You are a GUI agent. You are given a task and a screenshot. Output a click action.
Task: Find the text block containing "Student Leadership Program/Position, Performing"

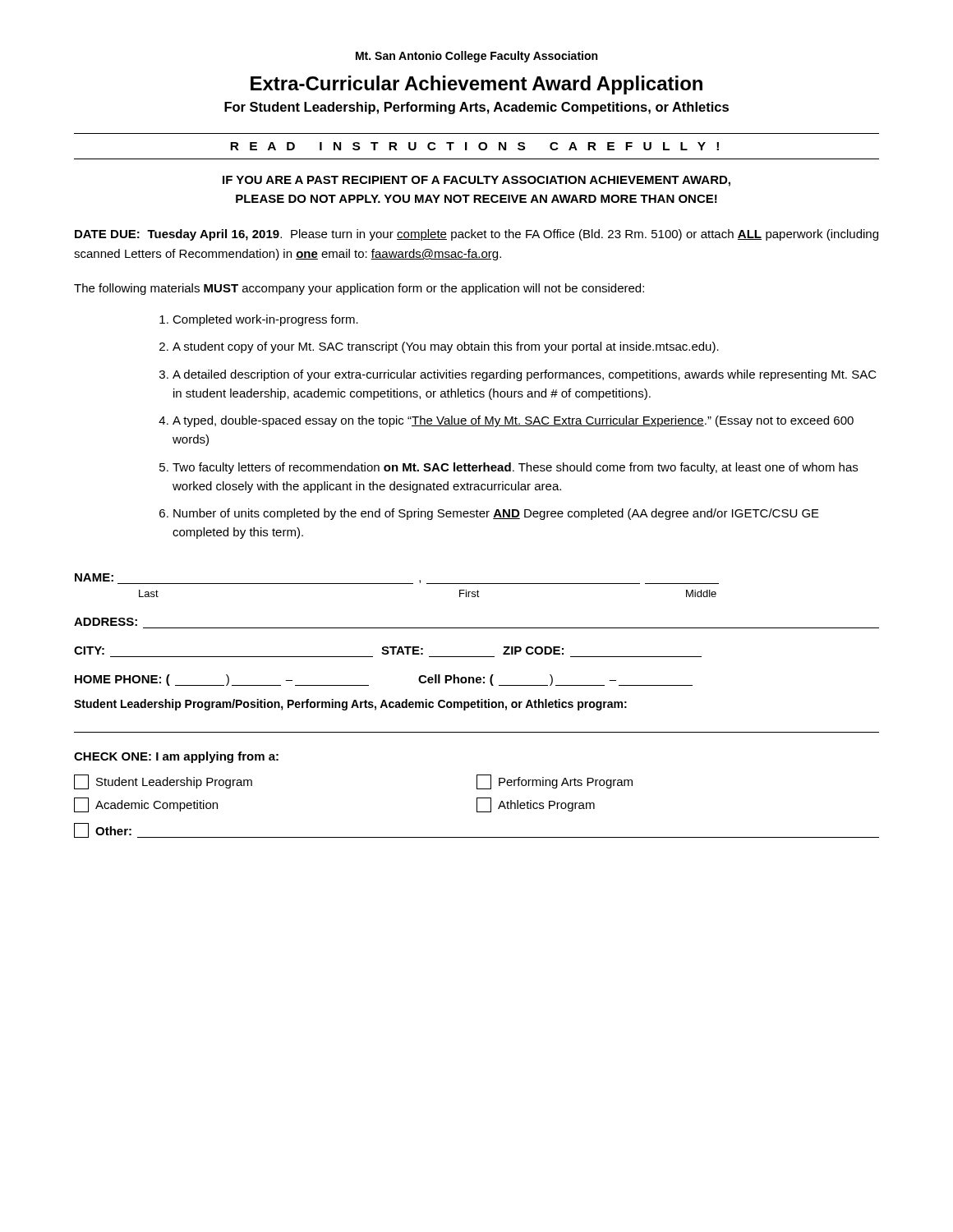tap(351, 704)
